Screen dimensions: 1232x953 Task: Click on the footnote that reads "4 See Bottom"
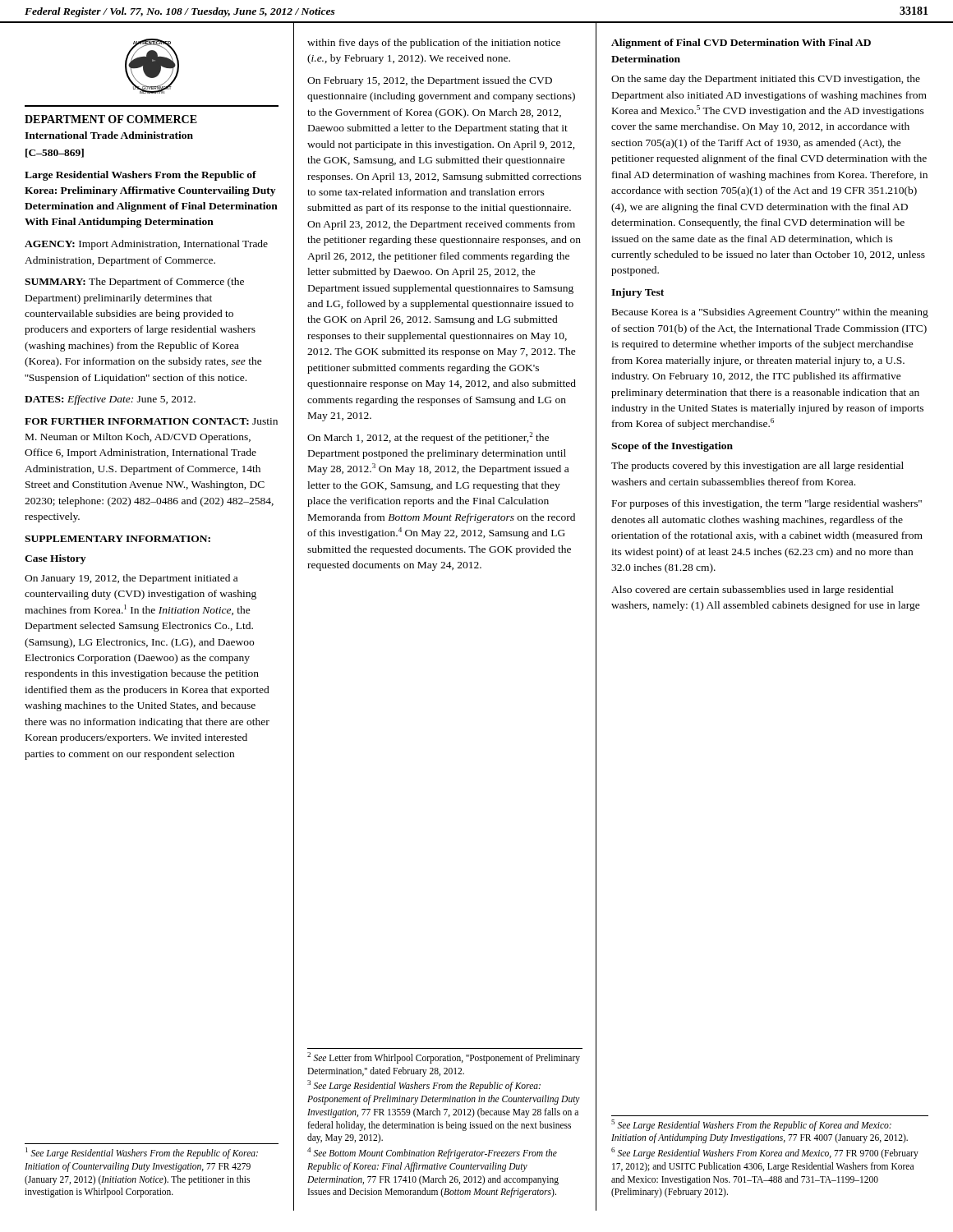(433, 1172)
